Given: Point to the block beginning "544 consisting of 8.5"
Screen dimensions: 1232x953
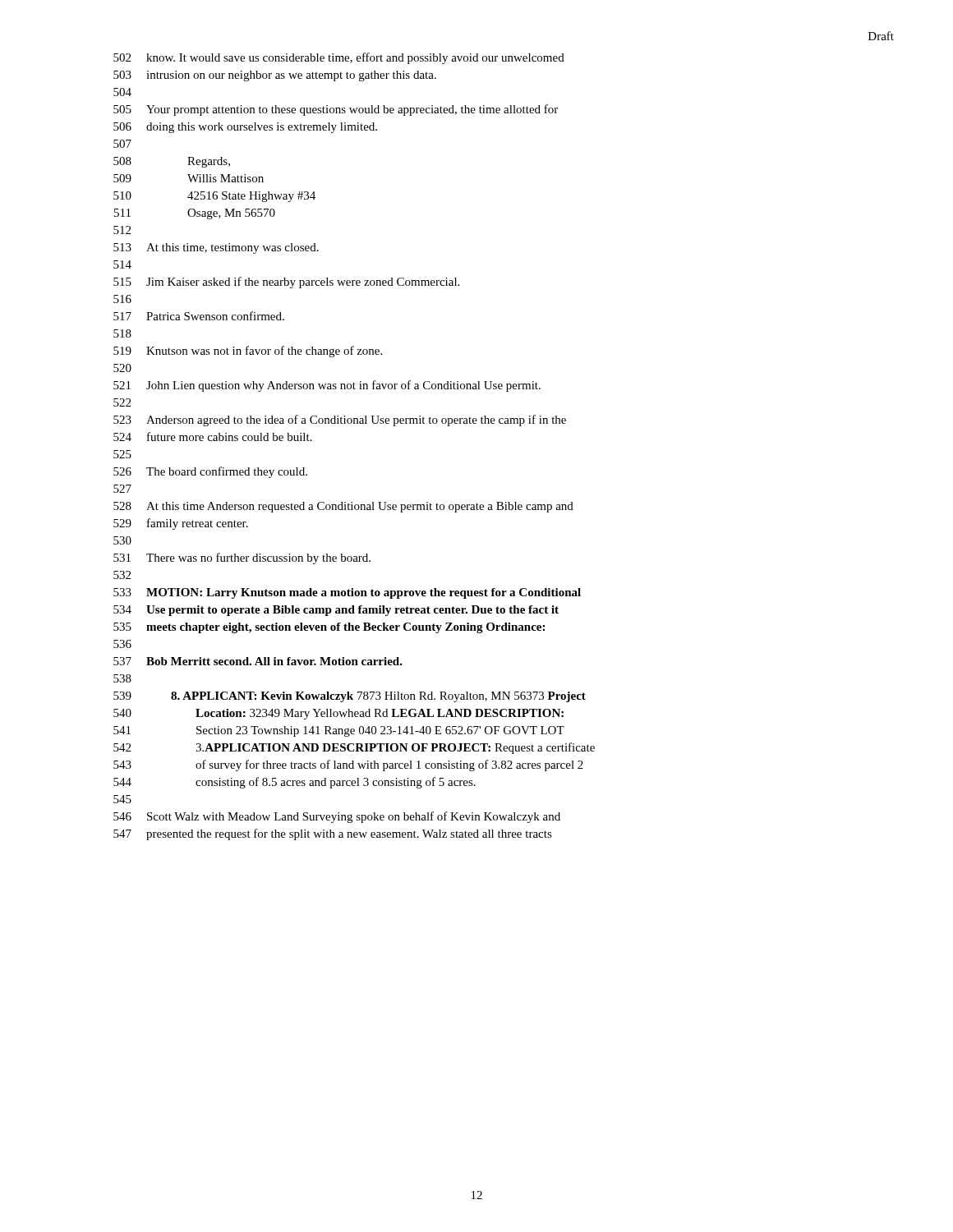Looking at the screenshot, I should [295, 783].
